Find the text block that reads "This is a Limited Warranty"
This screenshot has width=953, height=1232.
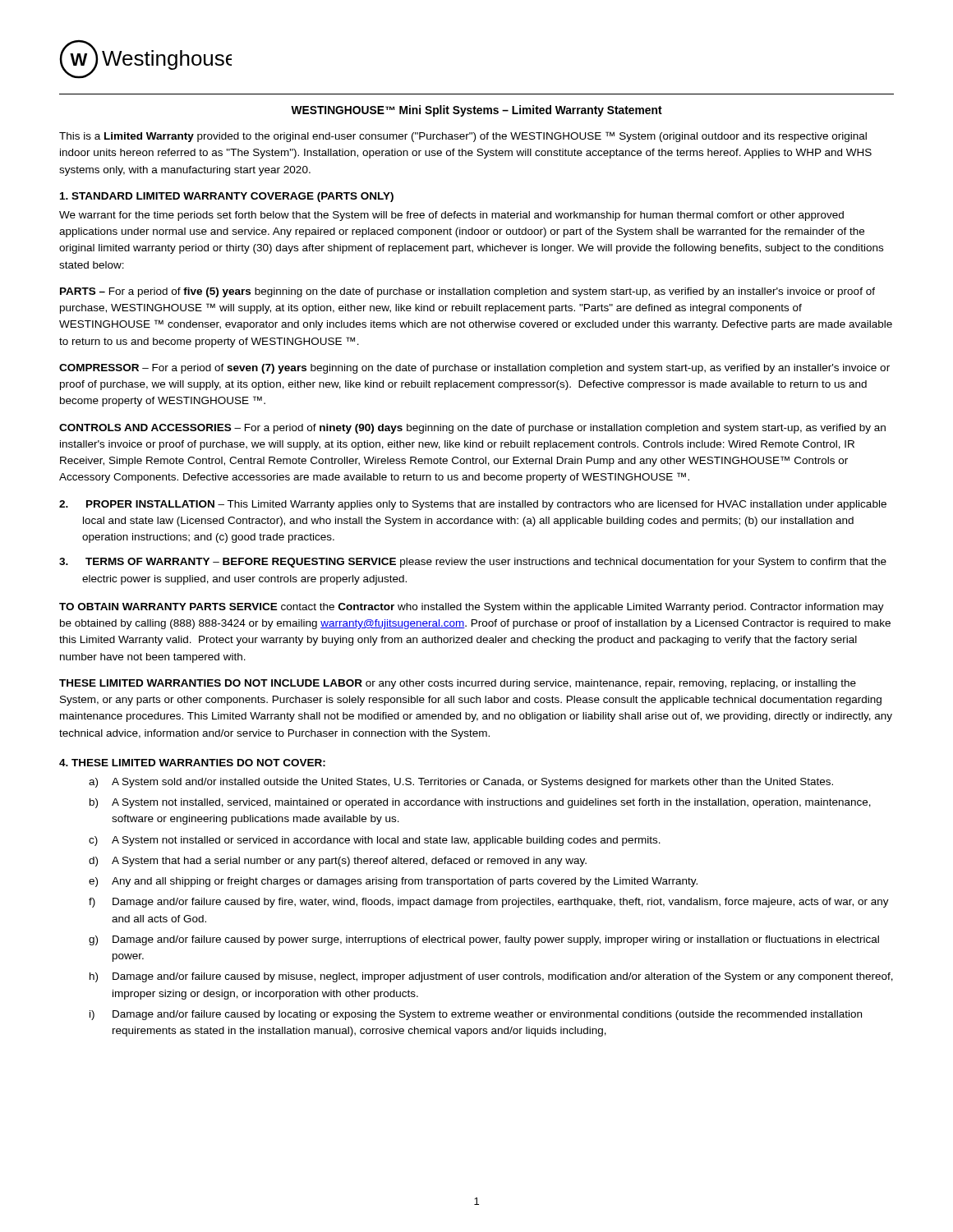click(466, 153)
